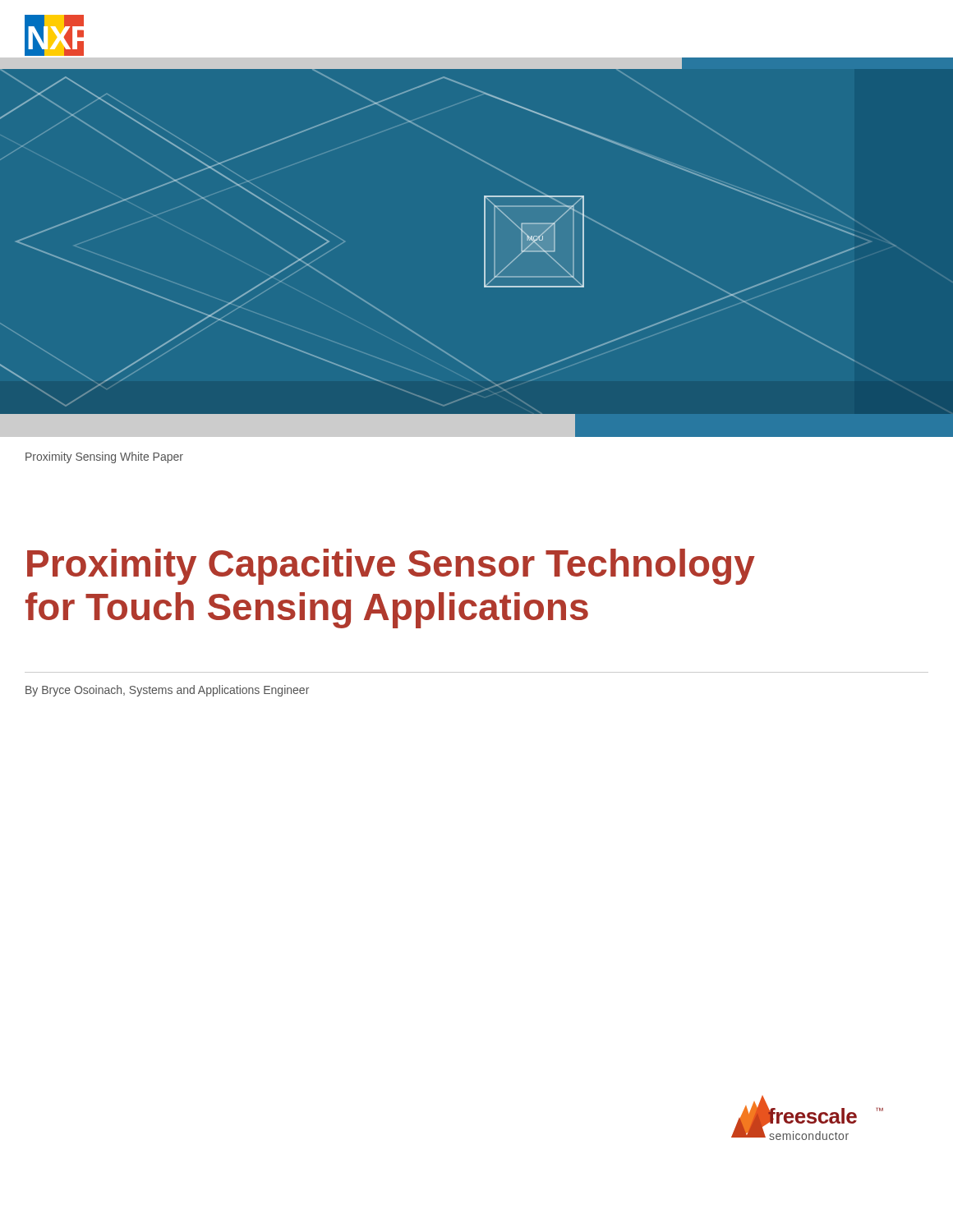Select the element starting "Proximity Capacitive Sensor Technologyfor Touch Sensing Applications"
The height and width of the screenshot is (1232, 953).
coord(390,585)
